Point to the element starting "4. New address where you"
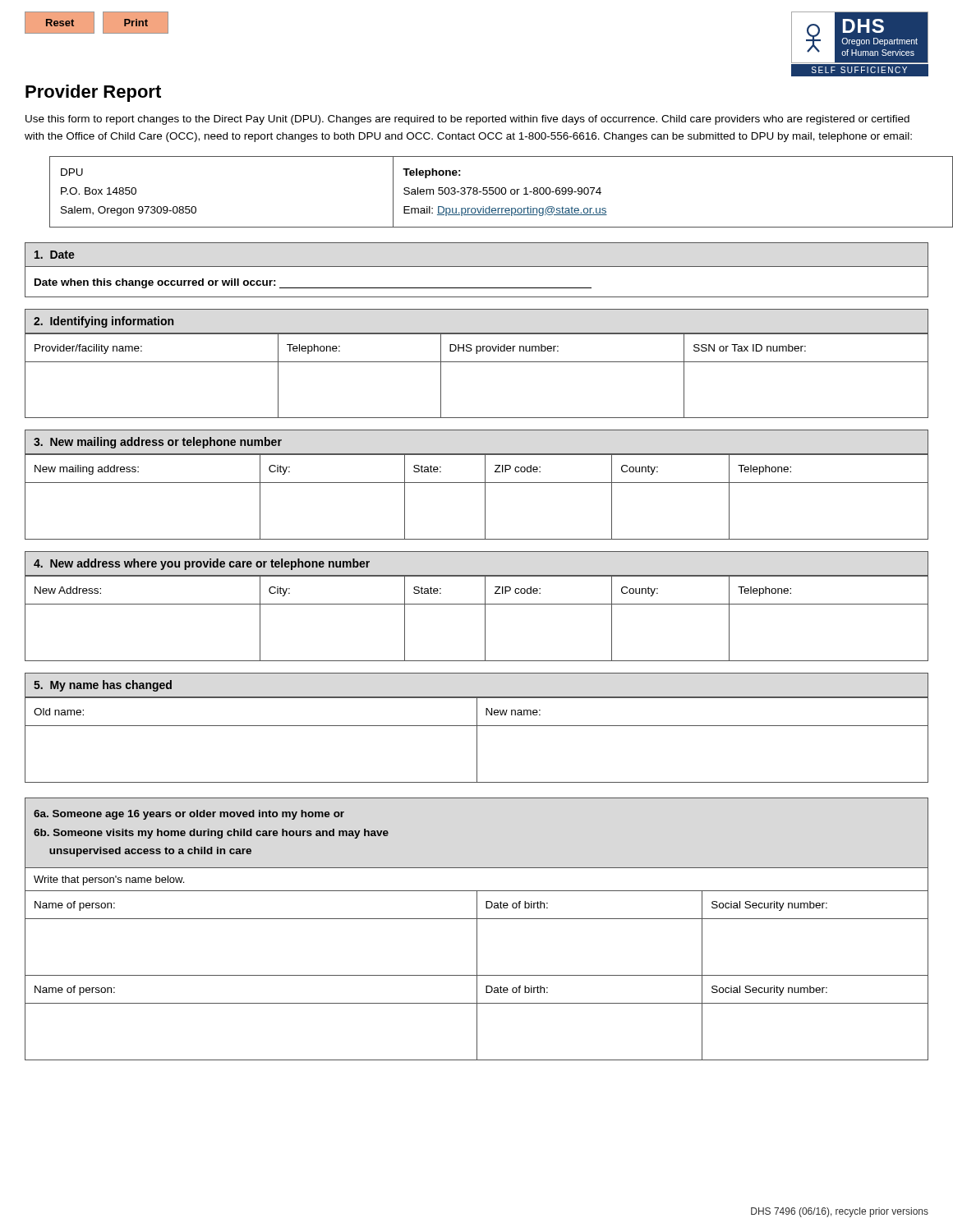This screenshot has width=953, height=1232. click(x=476, y=563)
